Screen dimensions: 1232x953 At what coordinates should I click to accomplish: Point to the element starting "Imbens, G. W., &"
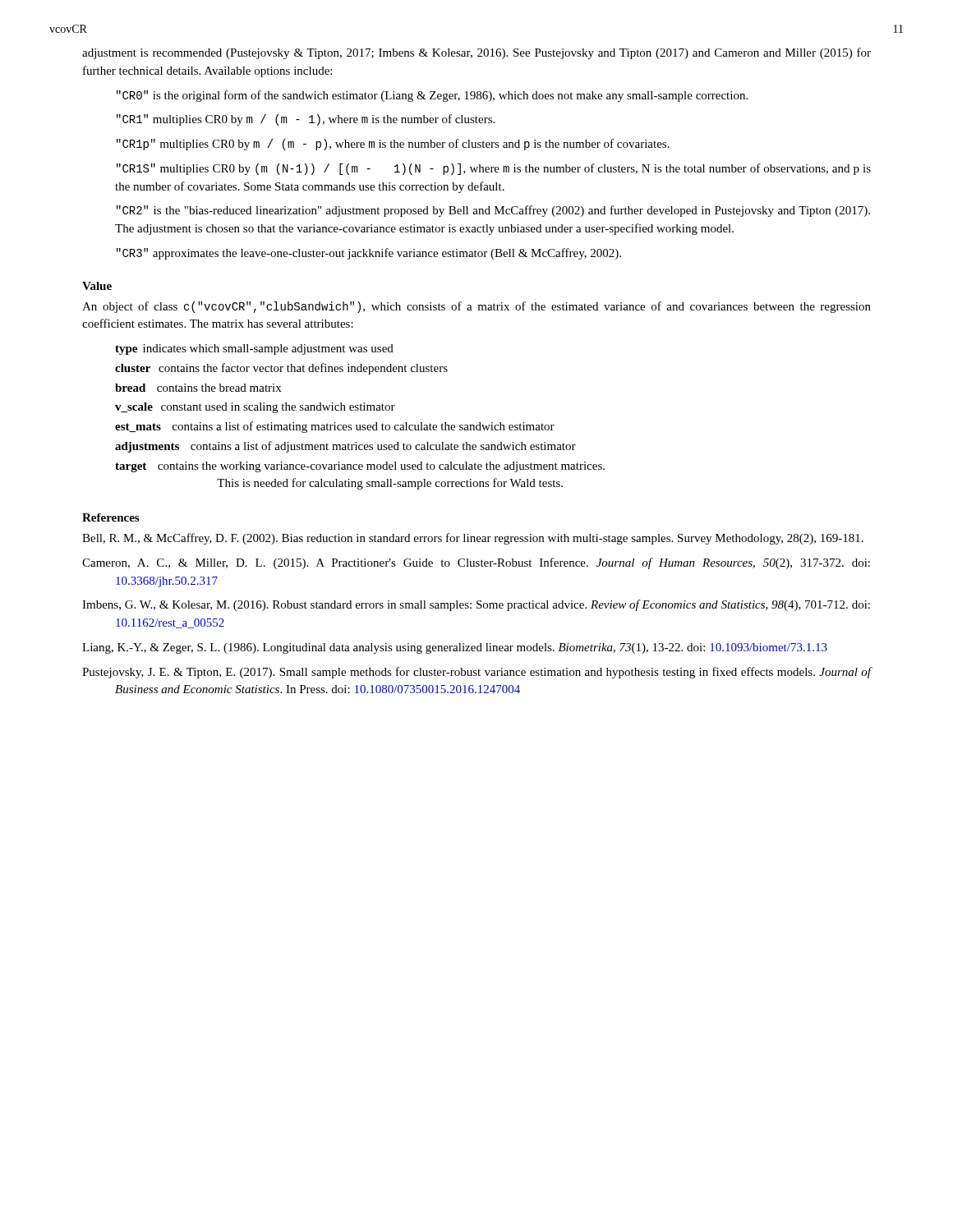pyautogui.click(x=476, y=614)
